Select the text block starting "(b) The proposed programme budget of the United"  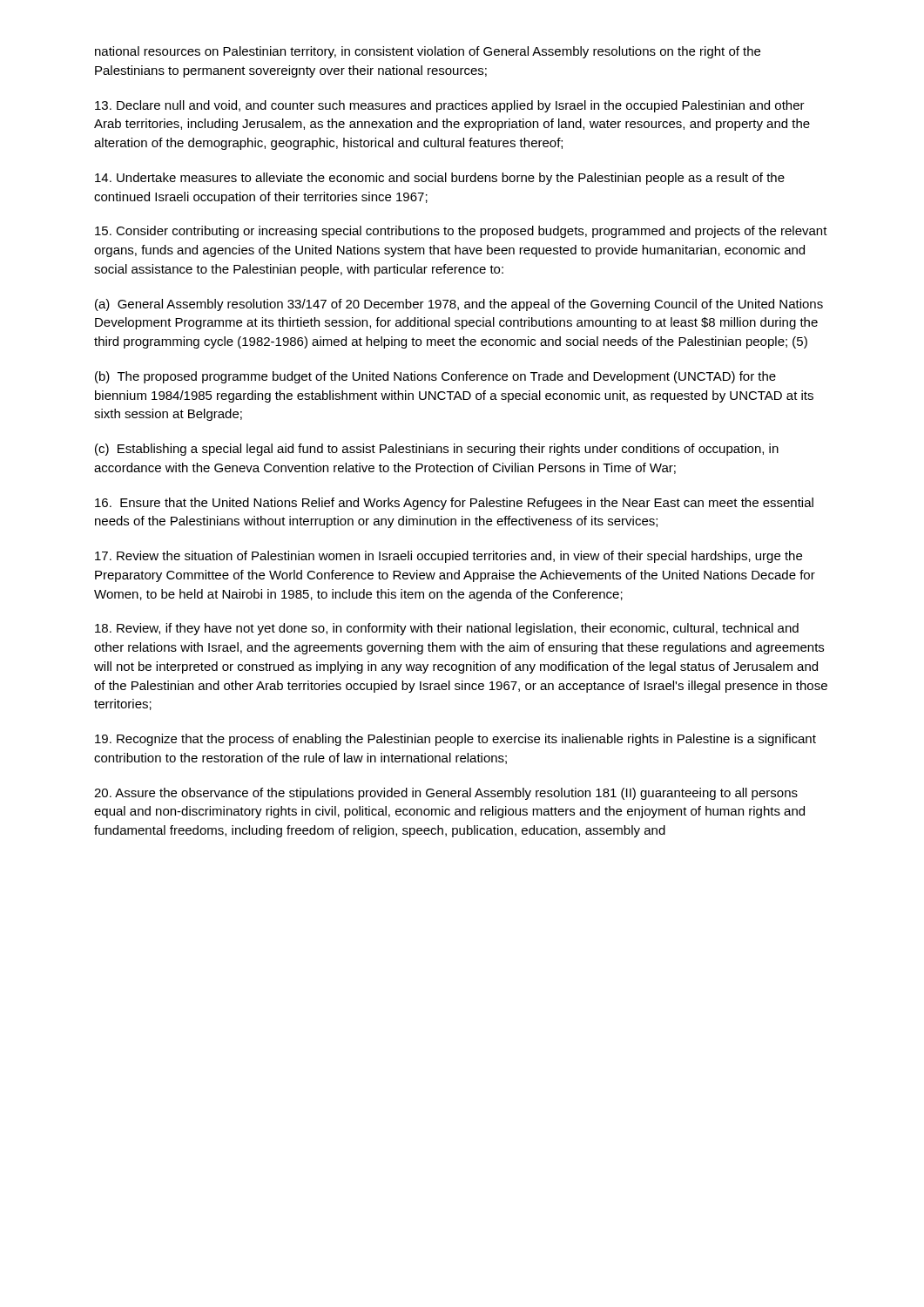coord(454,395)
